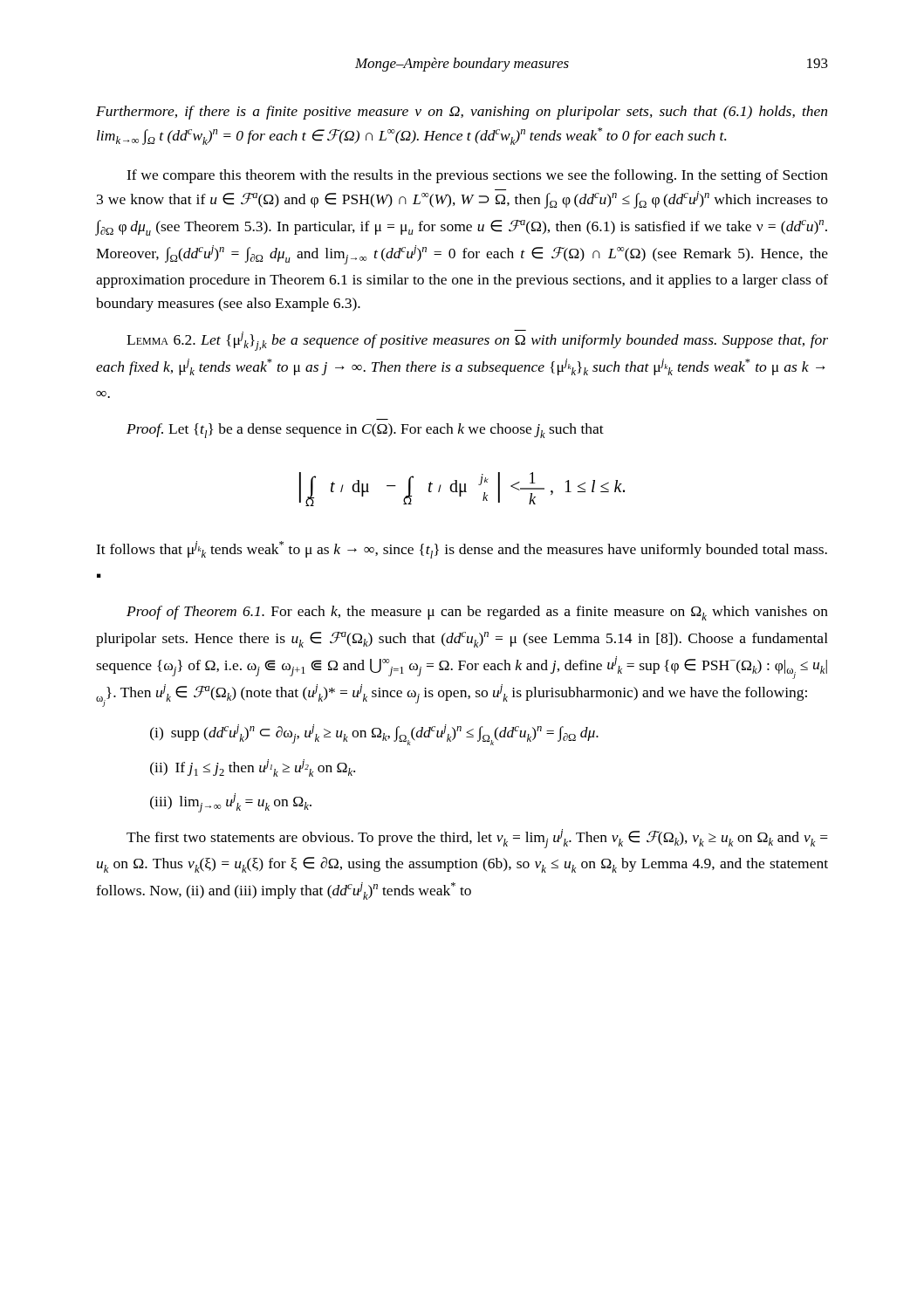Where is the passage that starts "The first two statements are obvious."?
Viewport: 924px width, 1309px height.
pos(462,864)
